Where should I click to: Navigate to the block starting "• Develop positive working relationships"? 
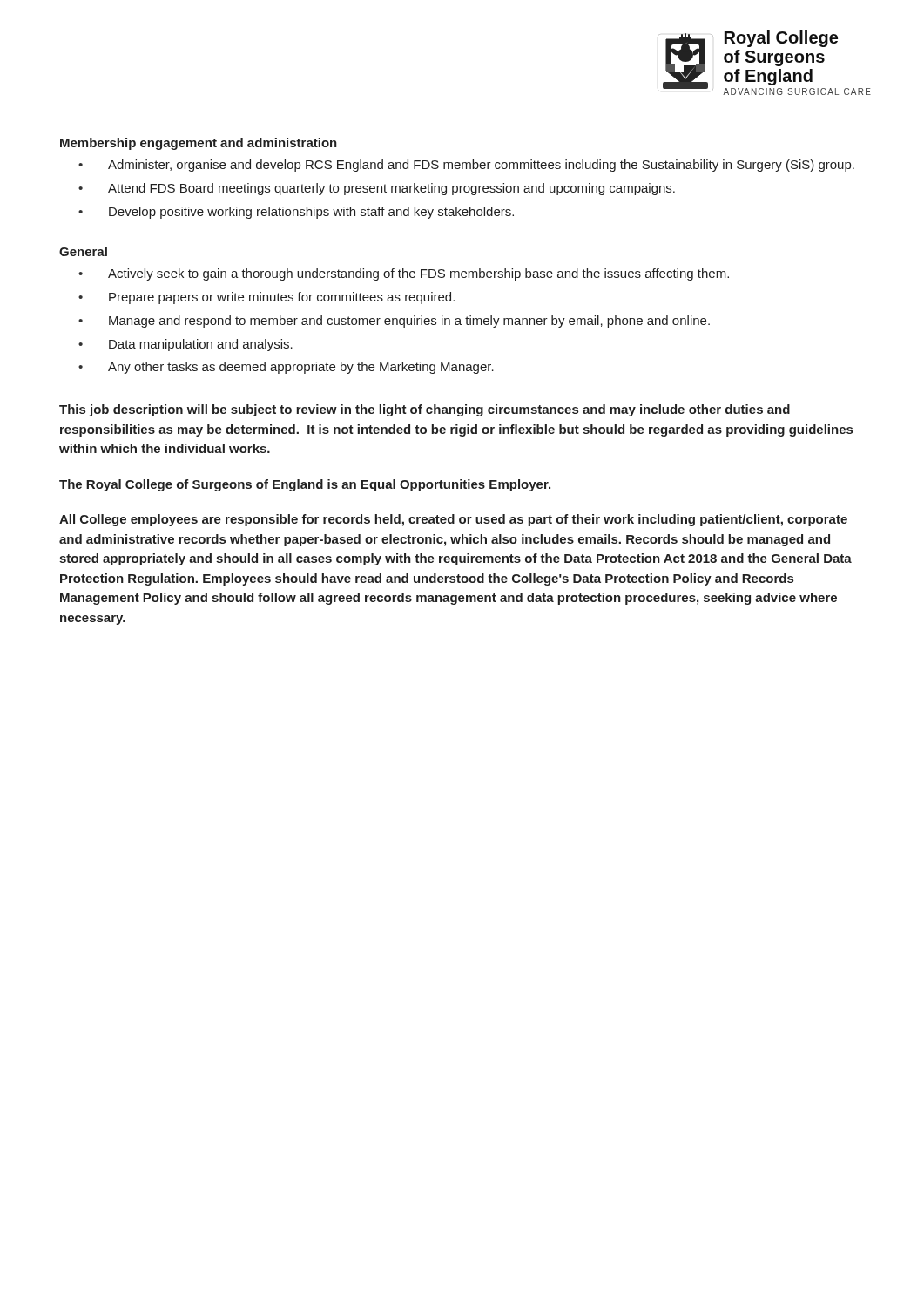tap(462, 211)
